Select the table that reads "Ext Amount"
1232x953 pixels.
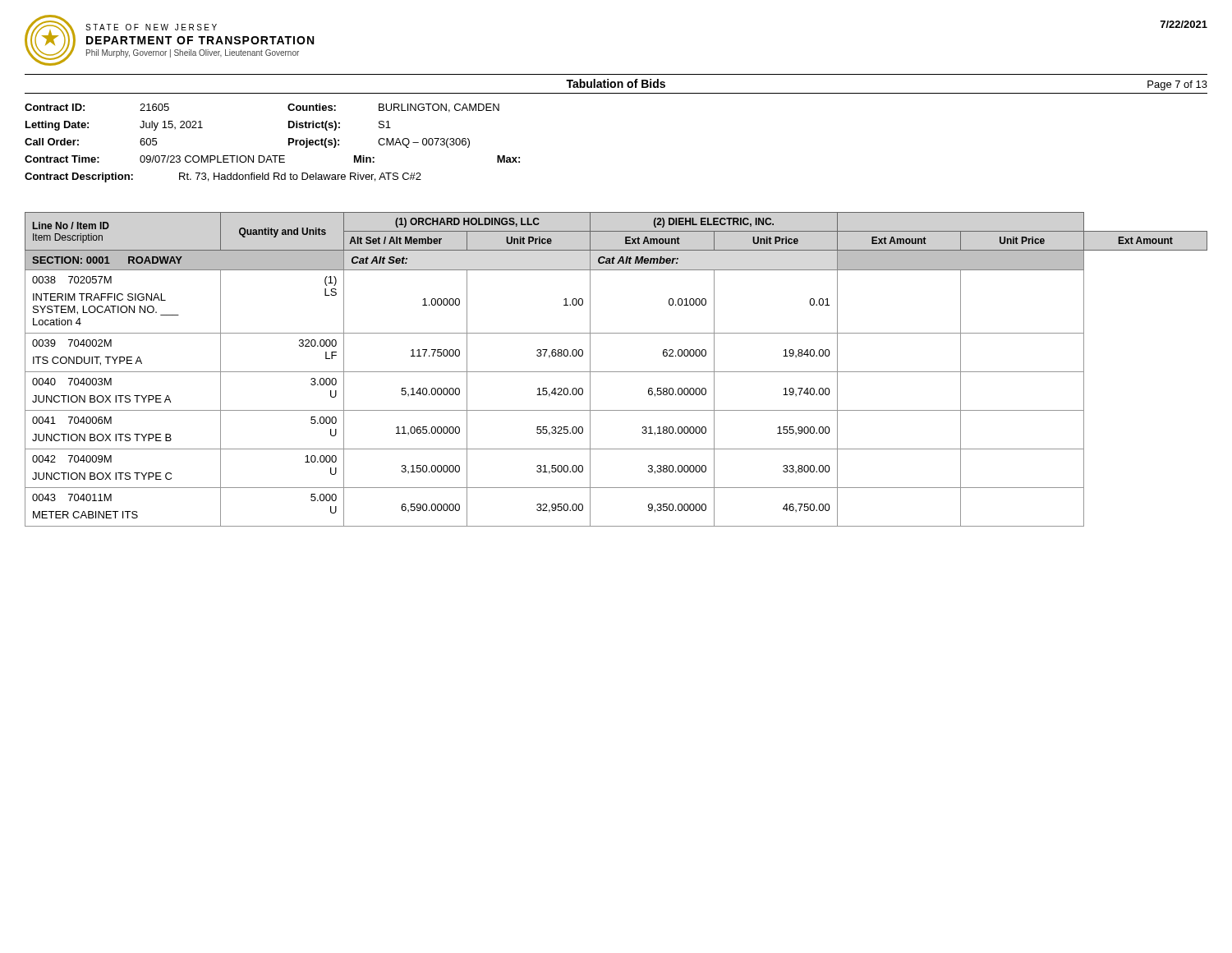pyautogui.click(x=616, y=369)
